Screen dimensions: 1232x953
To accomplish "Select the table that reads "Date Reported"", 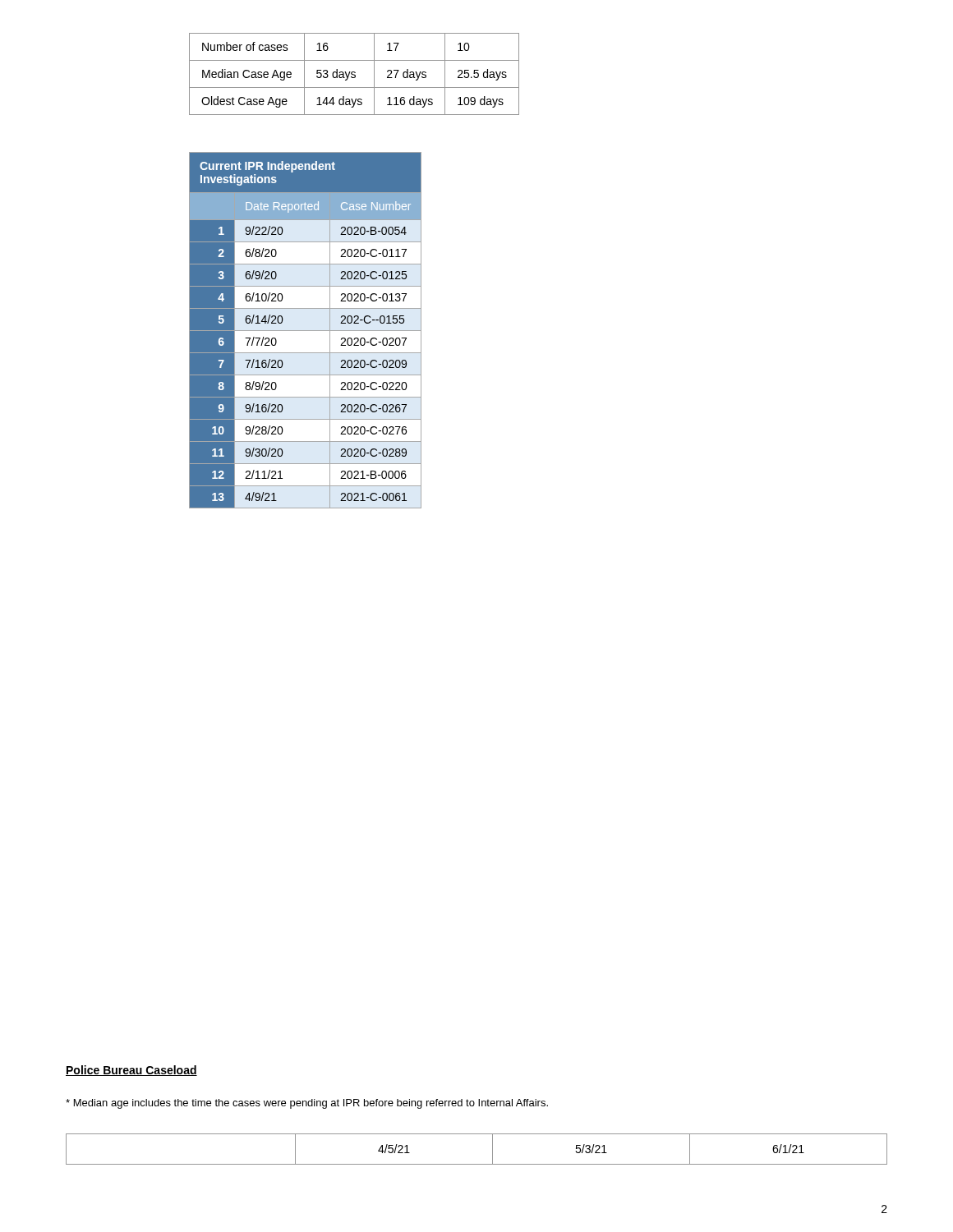I will [x=305, y=330].
